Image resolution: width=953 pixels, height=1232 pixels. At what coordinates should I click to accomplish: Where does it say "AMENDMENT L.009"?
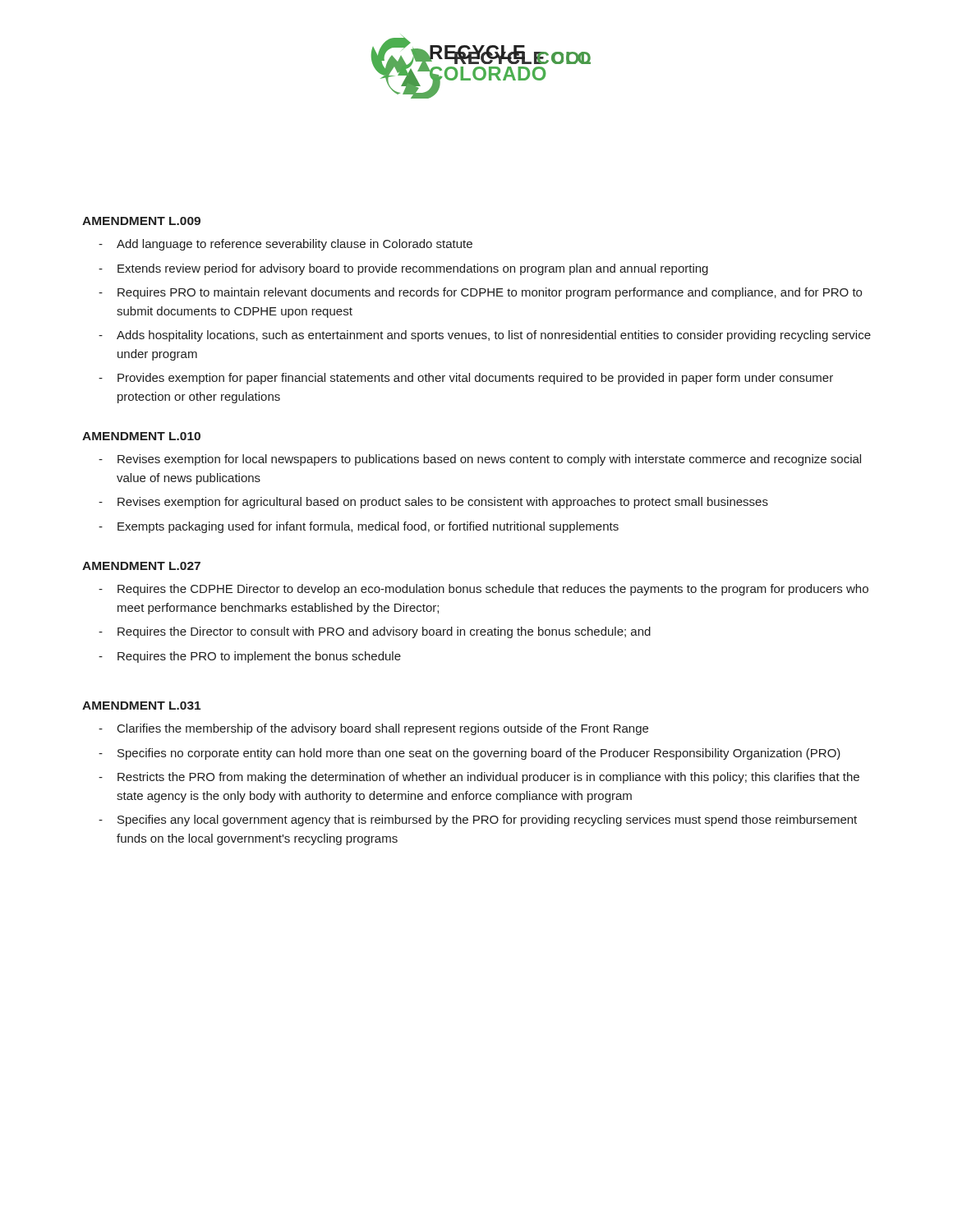coord(142,221)
